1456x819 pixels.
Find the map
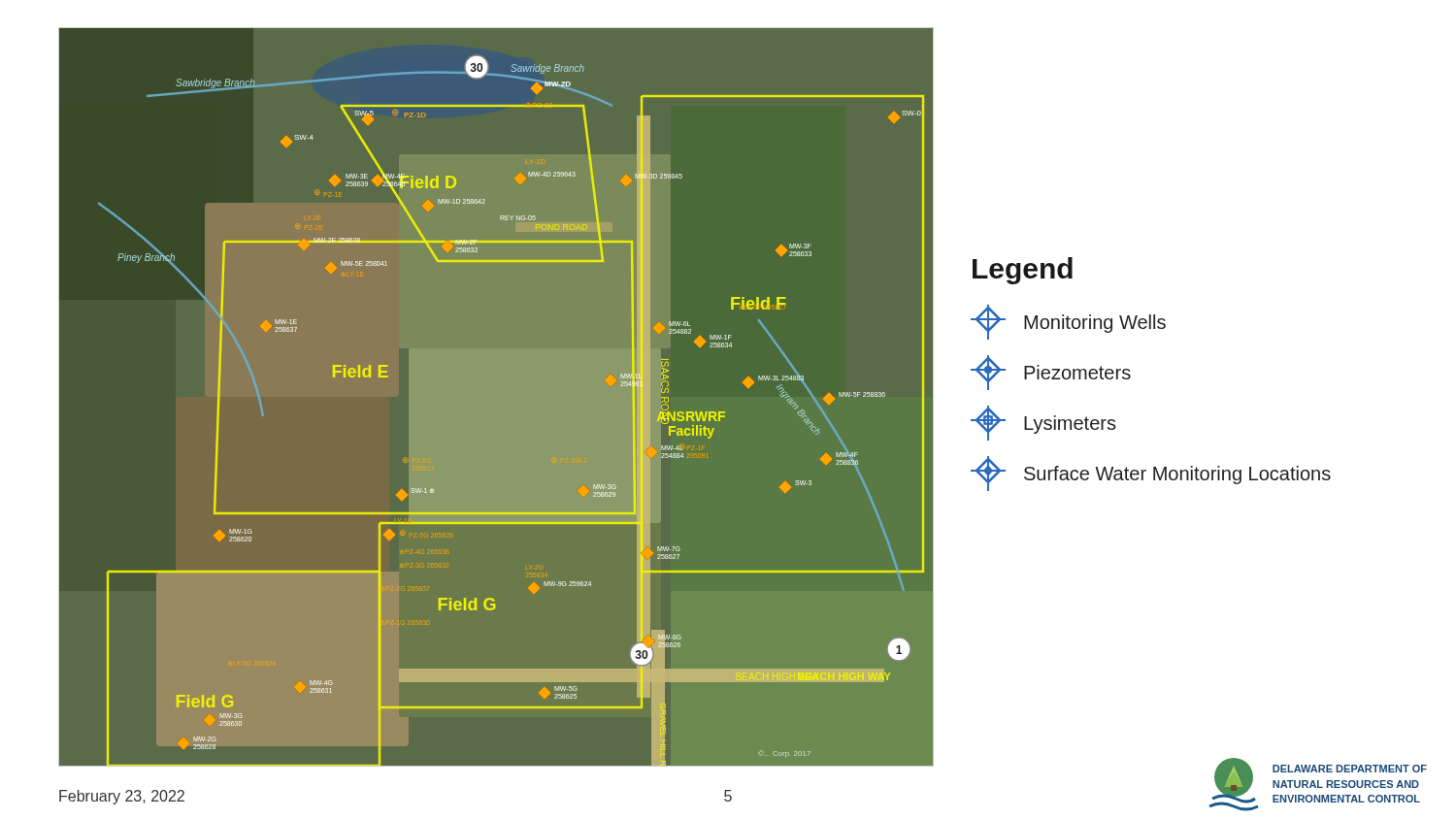point(496,397)
